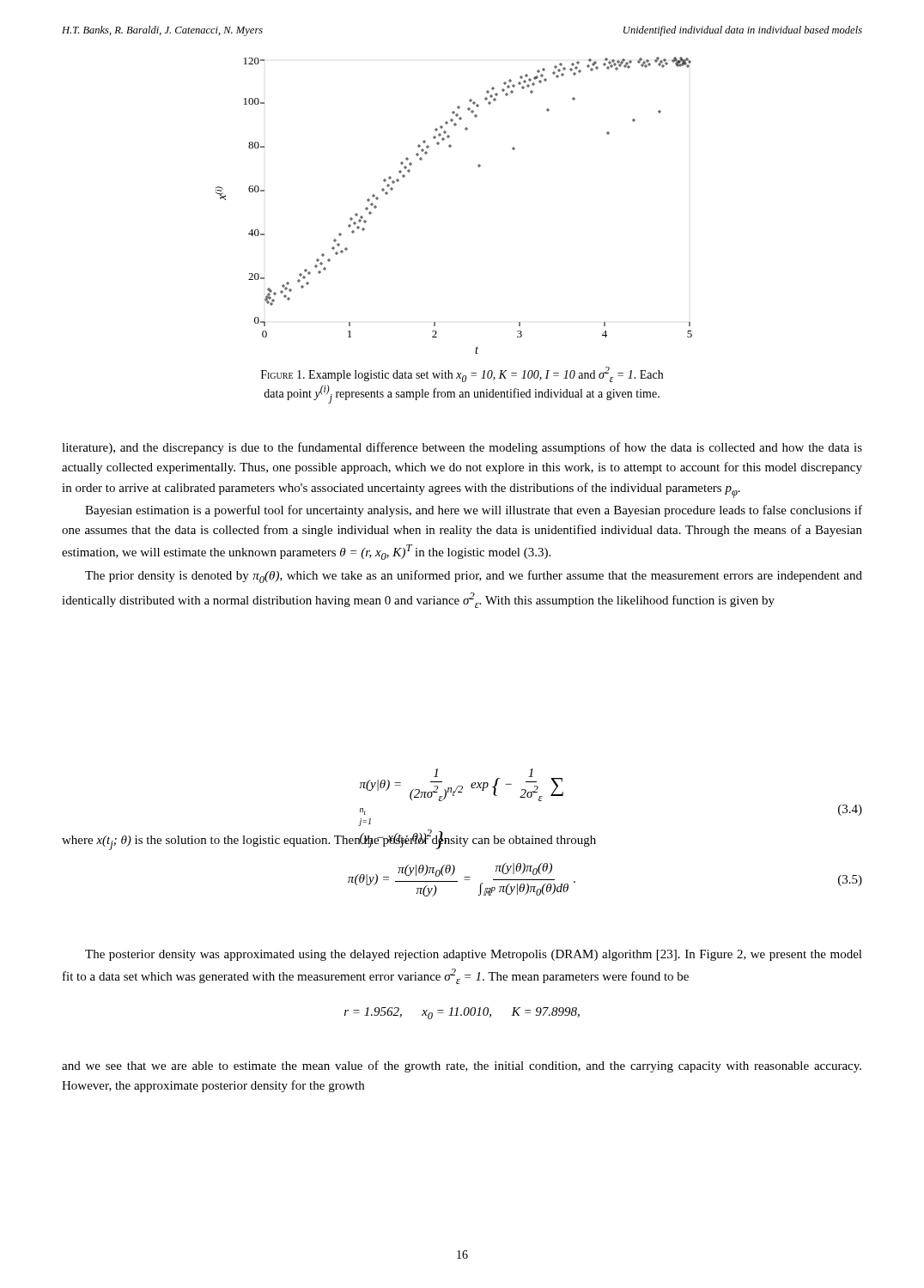Click the formula that begins "π(θ|y) = π(y|θ)π0(θ) π(y)"
The image size is (924, 1288).
coord(426,881)
